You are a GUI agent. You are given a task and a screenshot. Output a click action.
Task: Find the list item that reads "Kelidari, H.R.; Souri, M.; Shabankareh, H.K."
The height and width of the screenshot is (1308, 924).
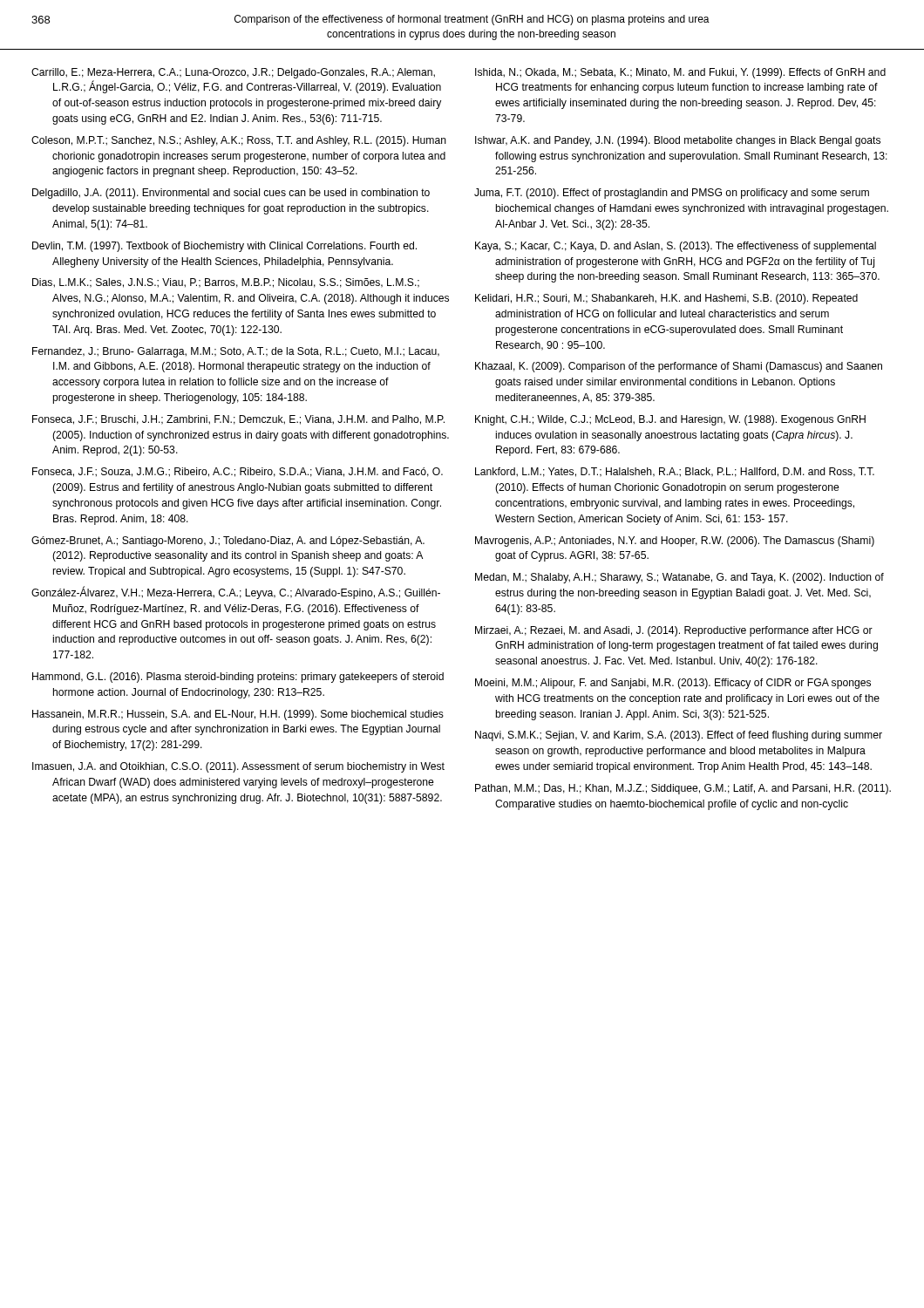[666, 322]
